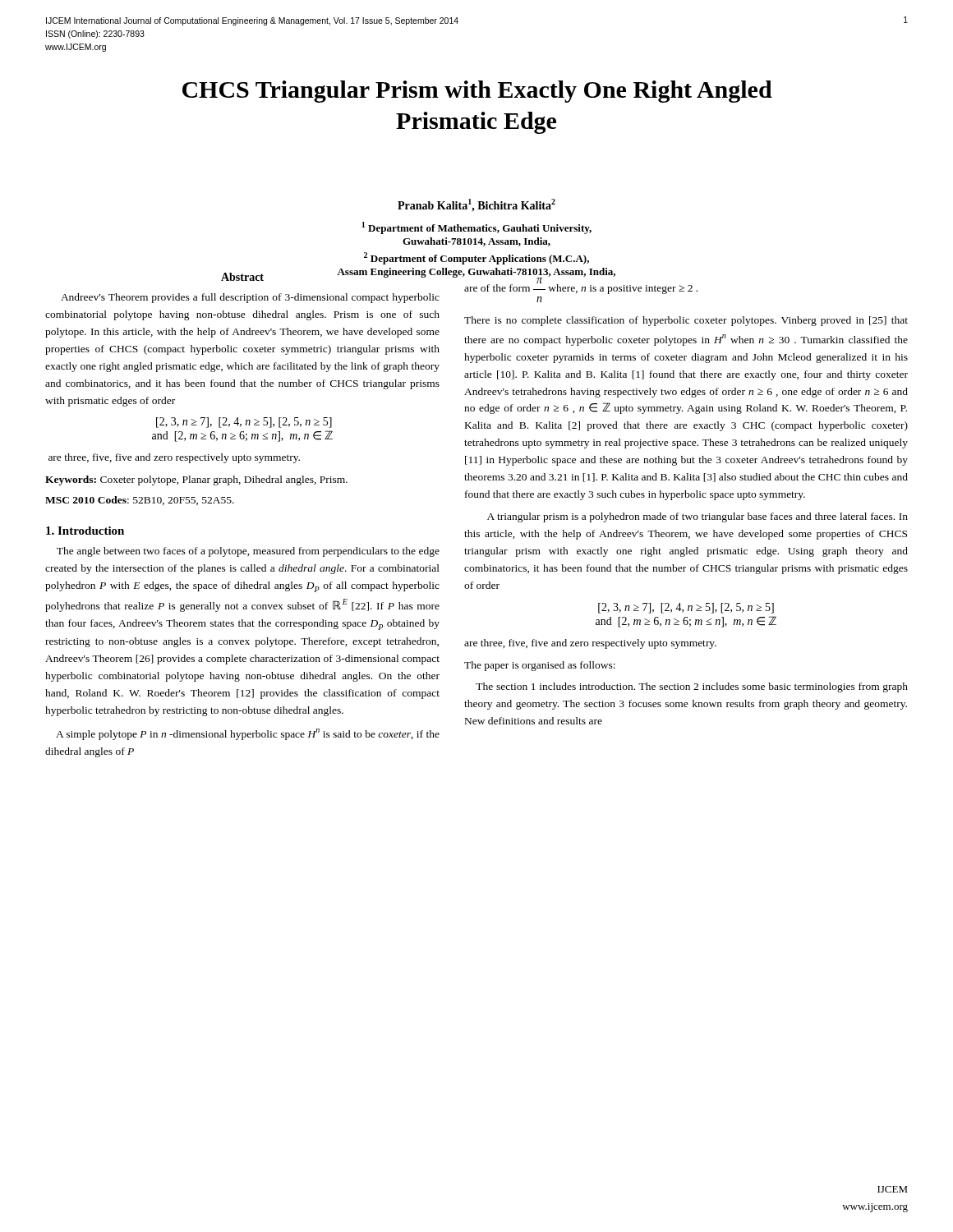Click on the text with the text "MSC 2010 Codes: 52B10, 20F55, 52A55."

[140, 500]
